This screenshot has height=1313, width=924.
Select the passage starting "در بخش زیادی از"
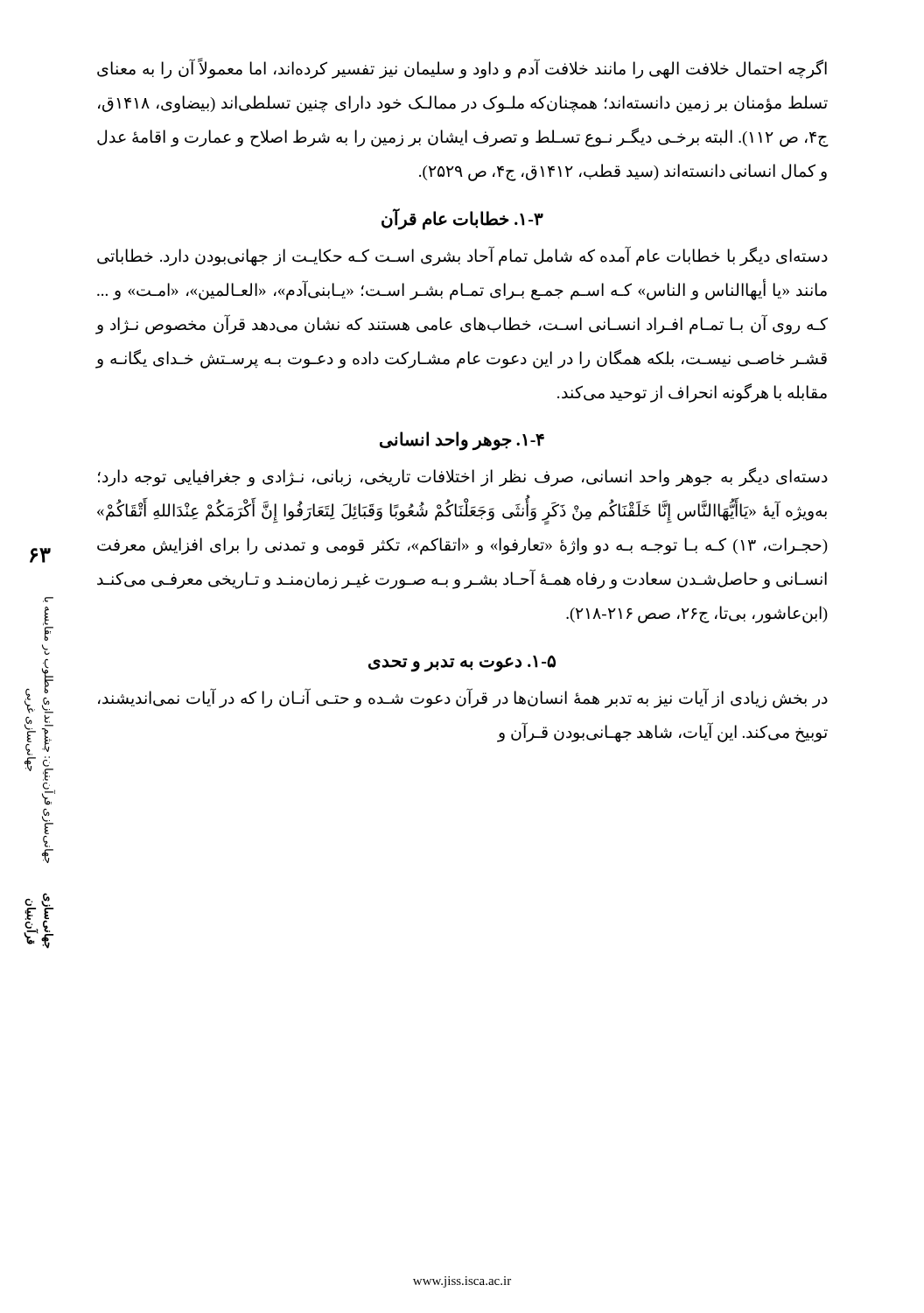462,715
